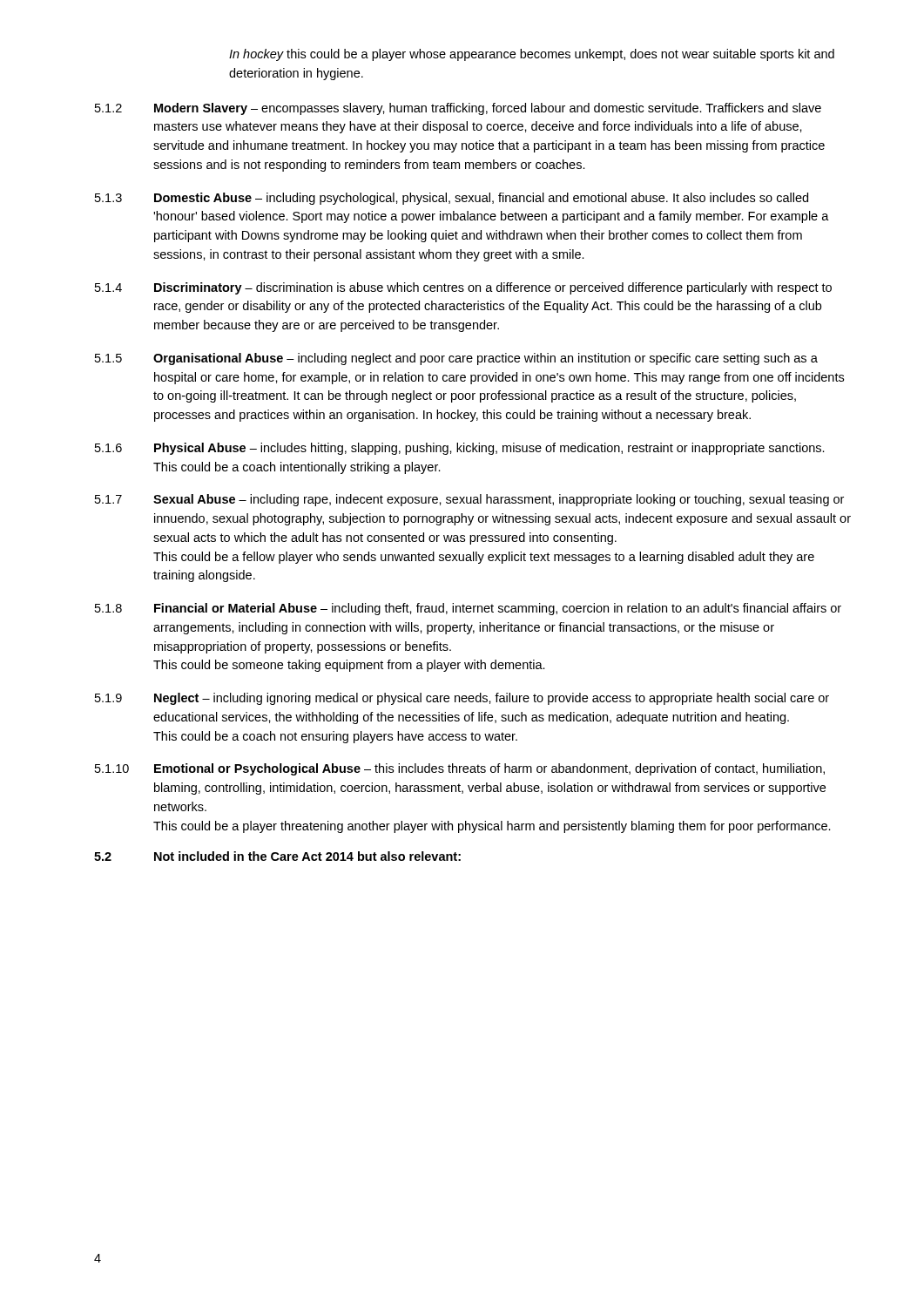Where is the passage that starts "5.1.6 Physical Abuse –"?
Image resolution: width=924 pixels, height=1307 pixels.
(474, 458)
